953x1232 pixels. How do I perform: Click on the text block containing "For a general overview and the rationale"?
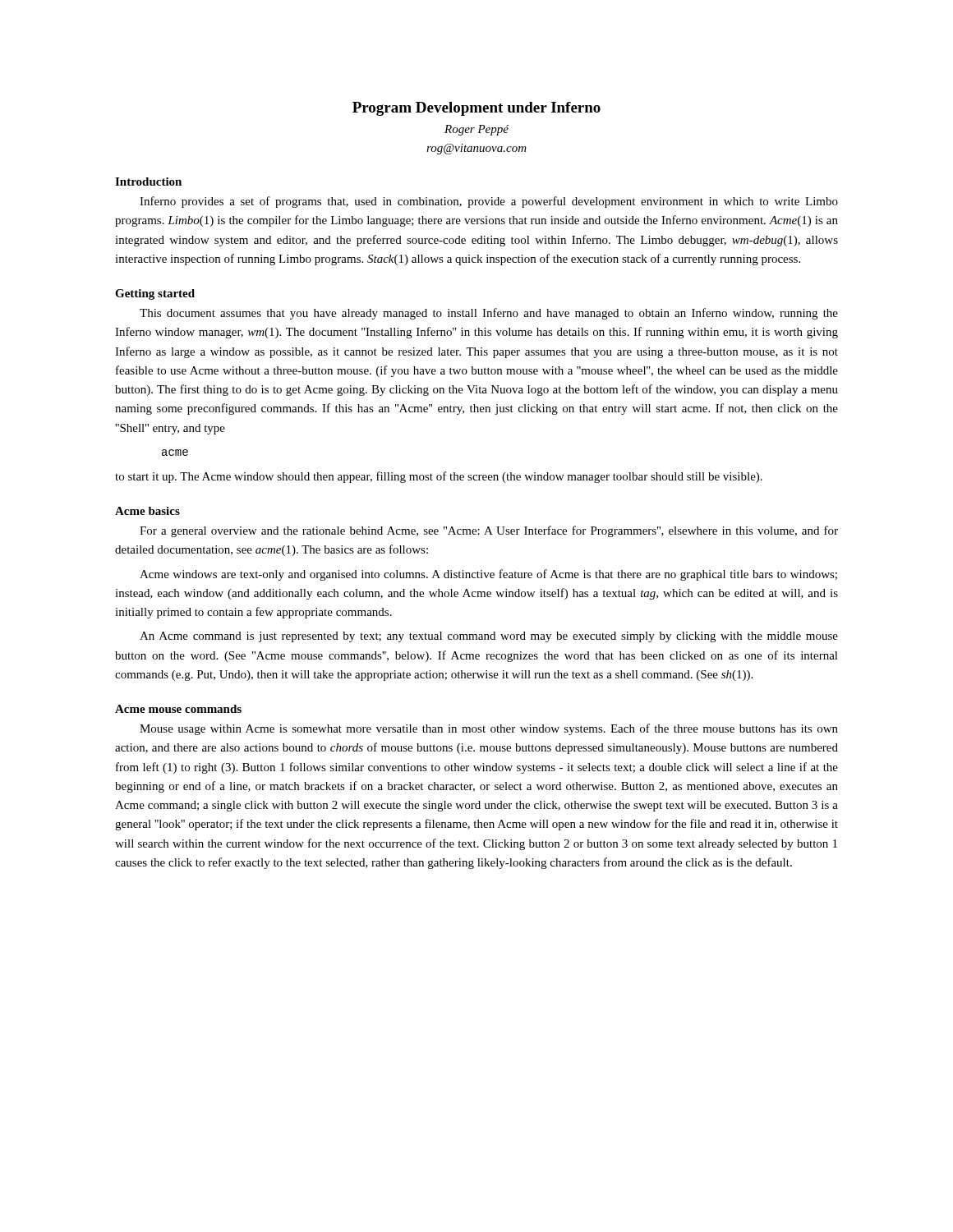pyautogui.click(x=476, y=540)
